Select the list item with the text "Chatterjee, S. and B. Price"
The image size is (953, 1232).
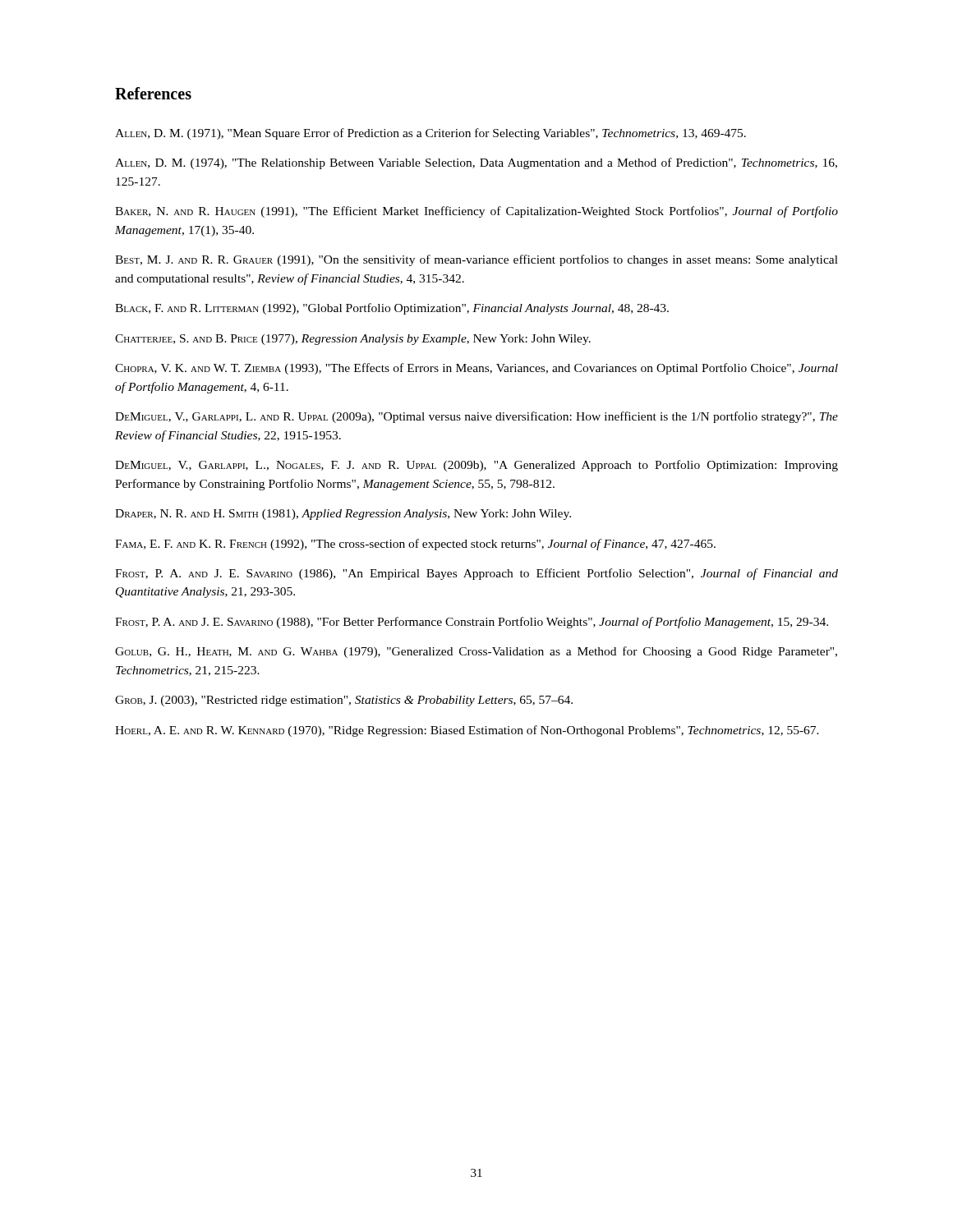tap(353, 338)
